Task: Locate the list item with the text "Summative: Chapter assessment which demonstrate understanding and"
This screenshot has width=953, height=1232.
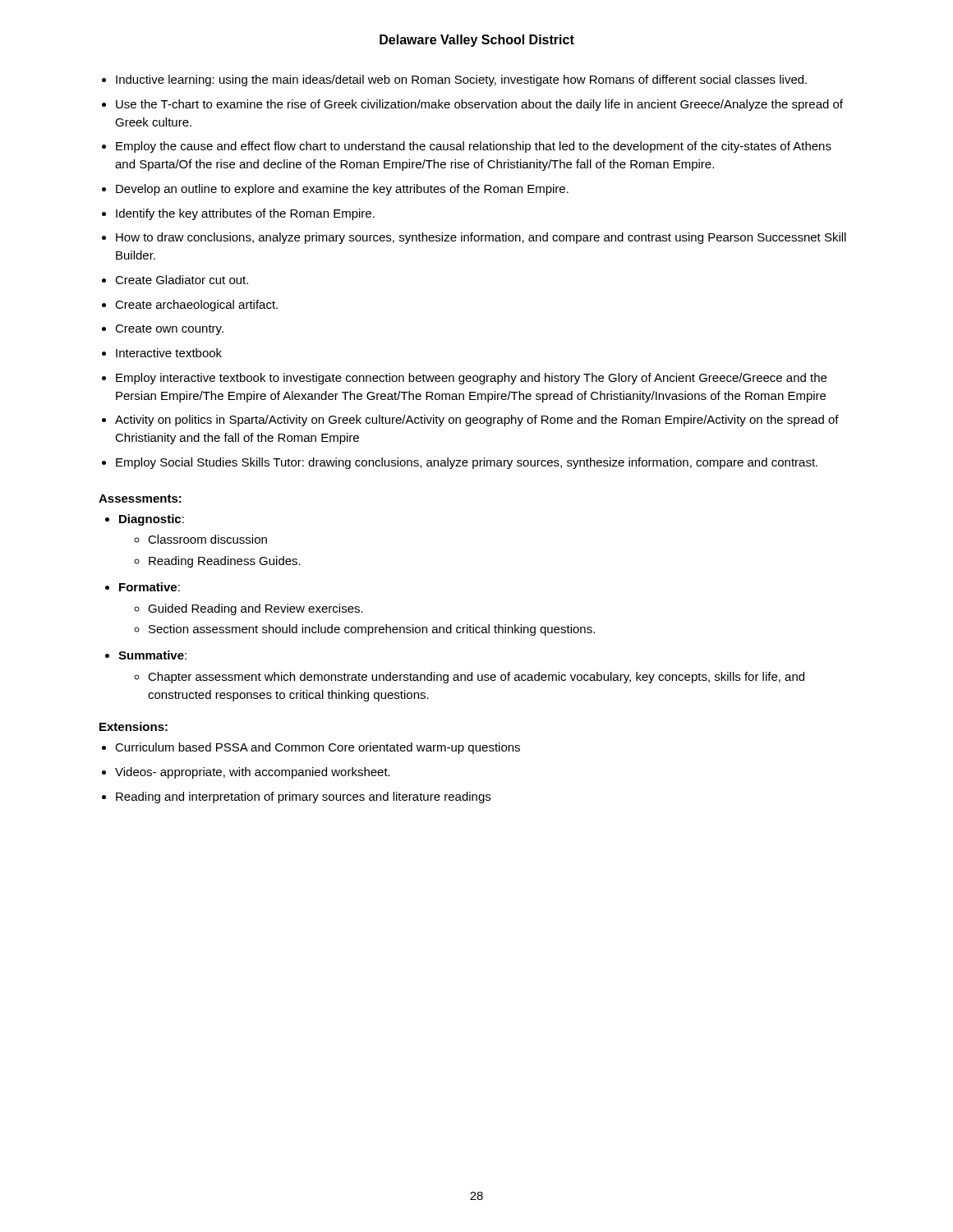Action: click(486, 676)
